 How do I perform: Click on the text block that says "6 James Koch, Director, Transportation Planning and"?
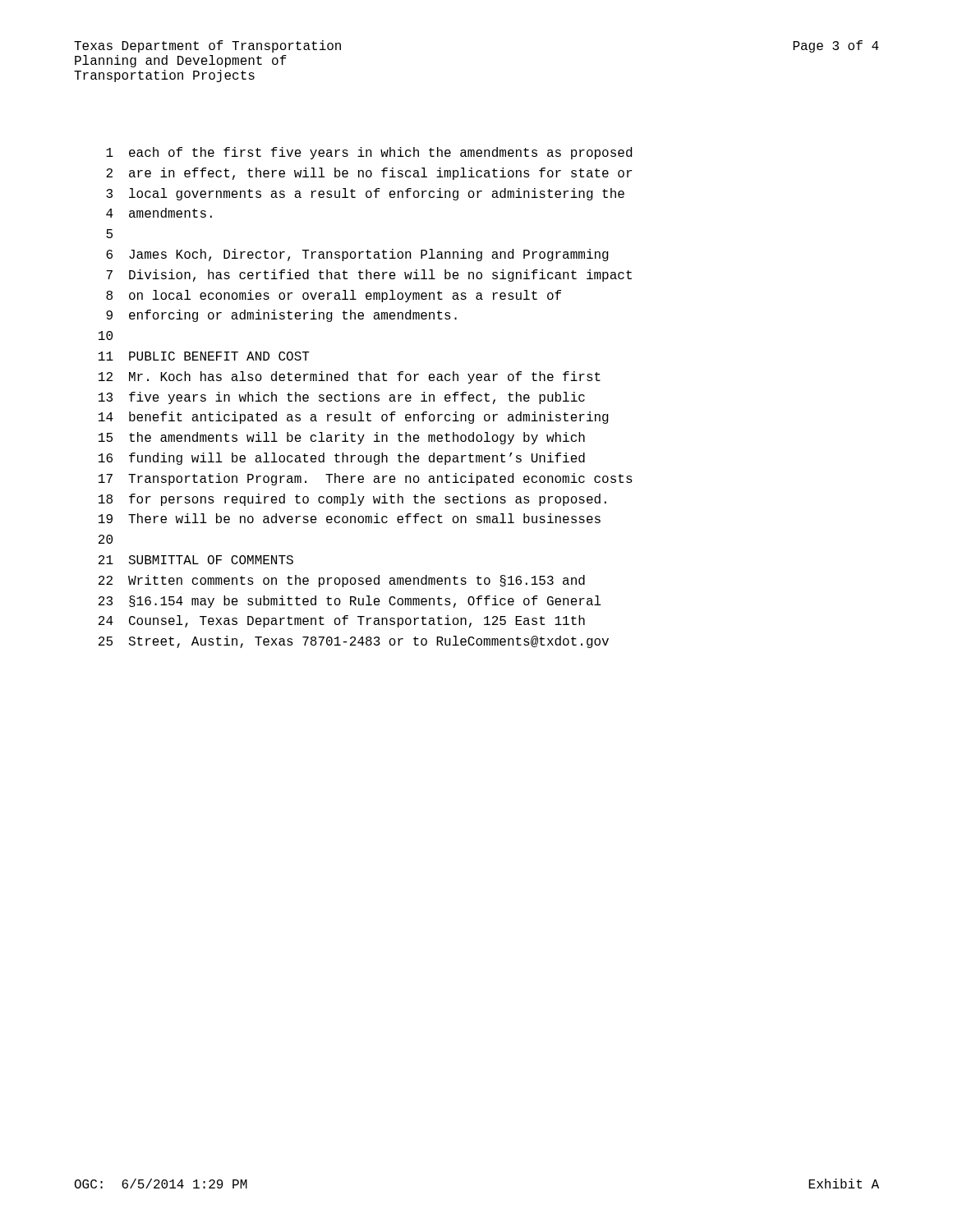[x=476, y=286]
